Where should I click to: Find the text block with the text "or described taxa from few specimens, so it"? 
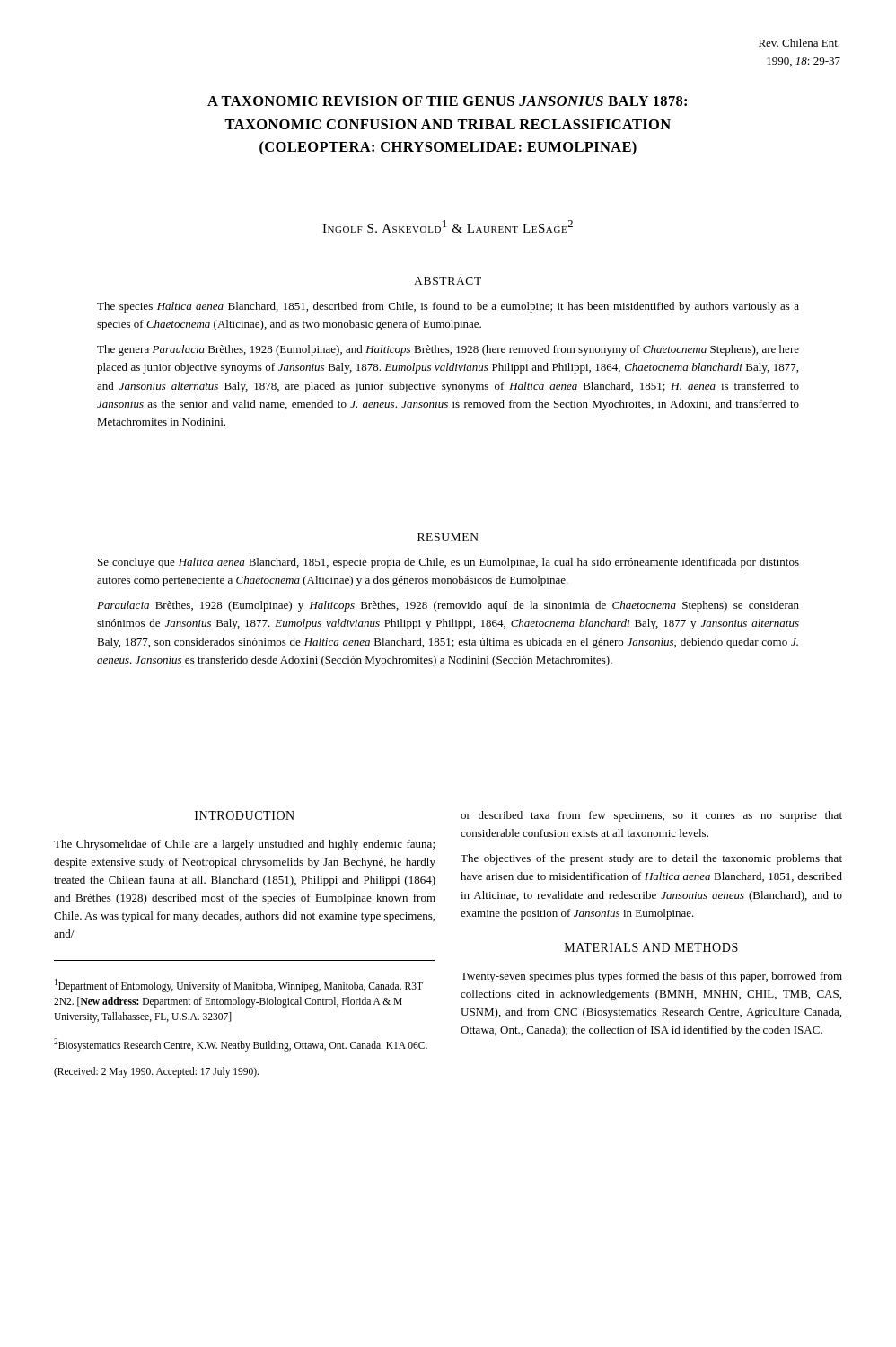point(651,864)
